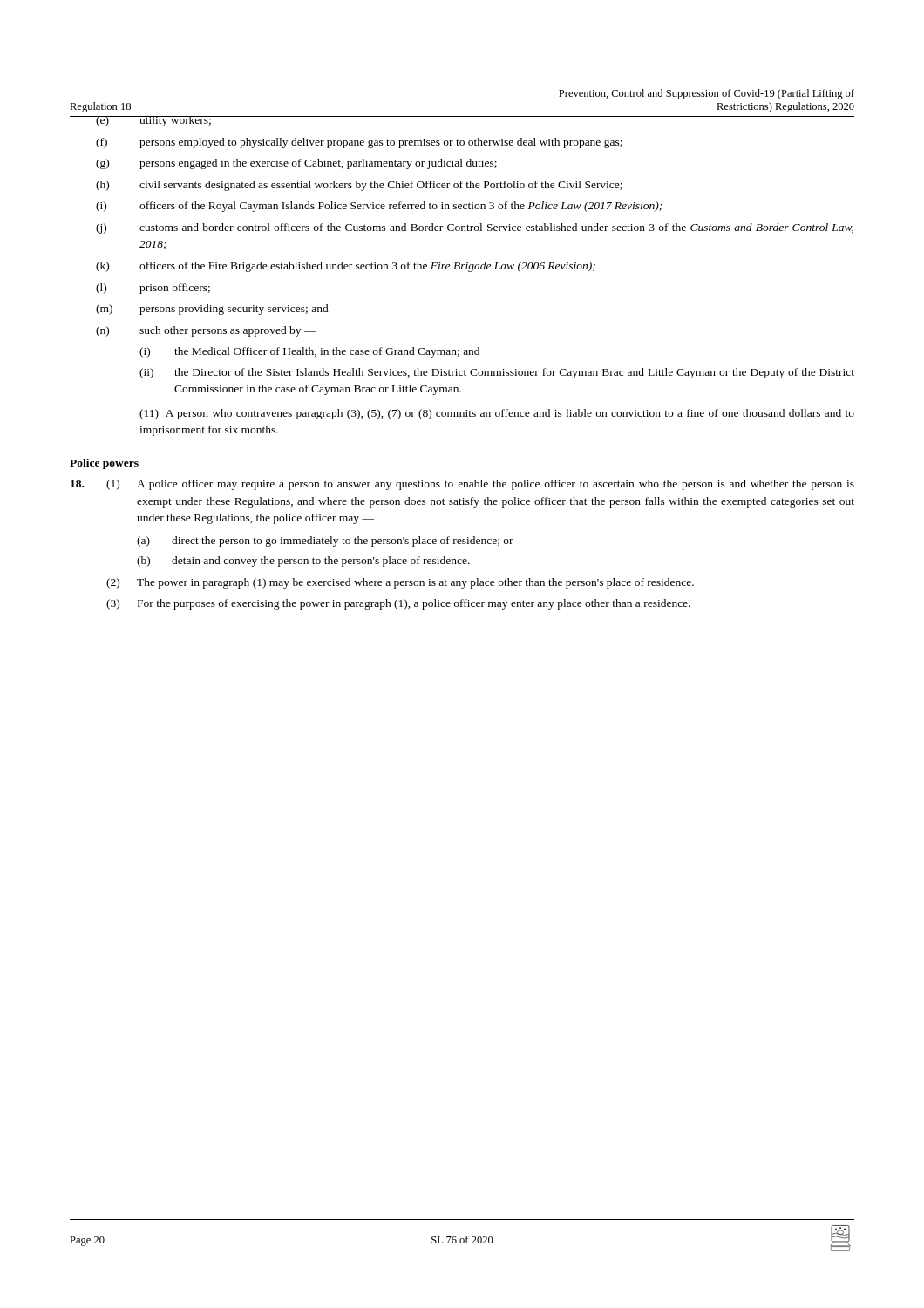Find the text block starting "(n) such other persons as approved"

pos(206,331)
